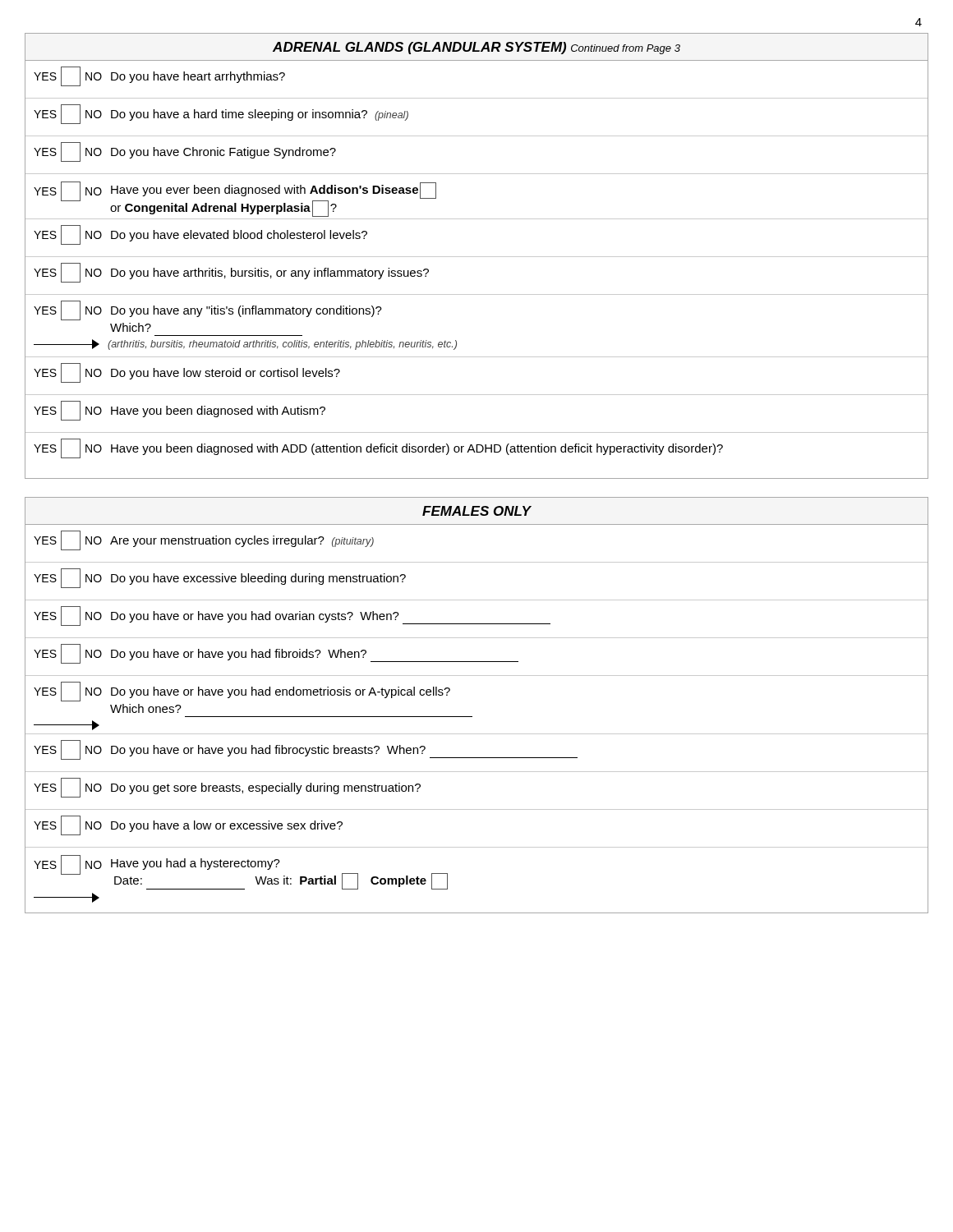
Task: Select the list item that reads "YES NO Do you have elevated"
Action: point(200,235)
